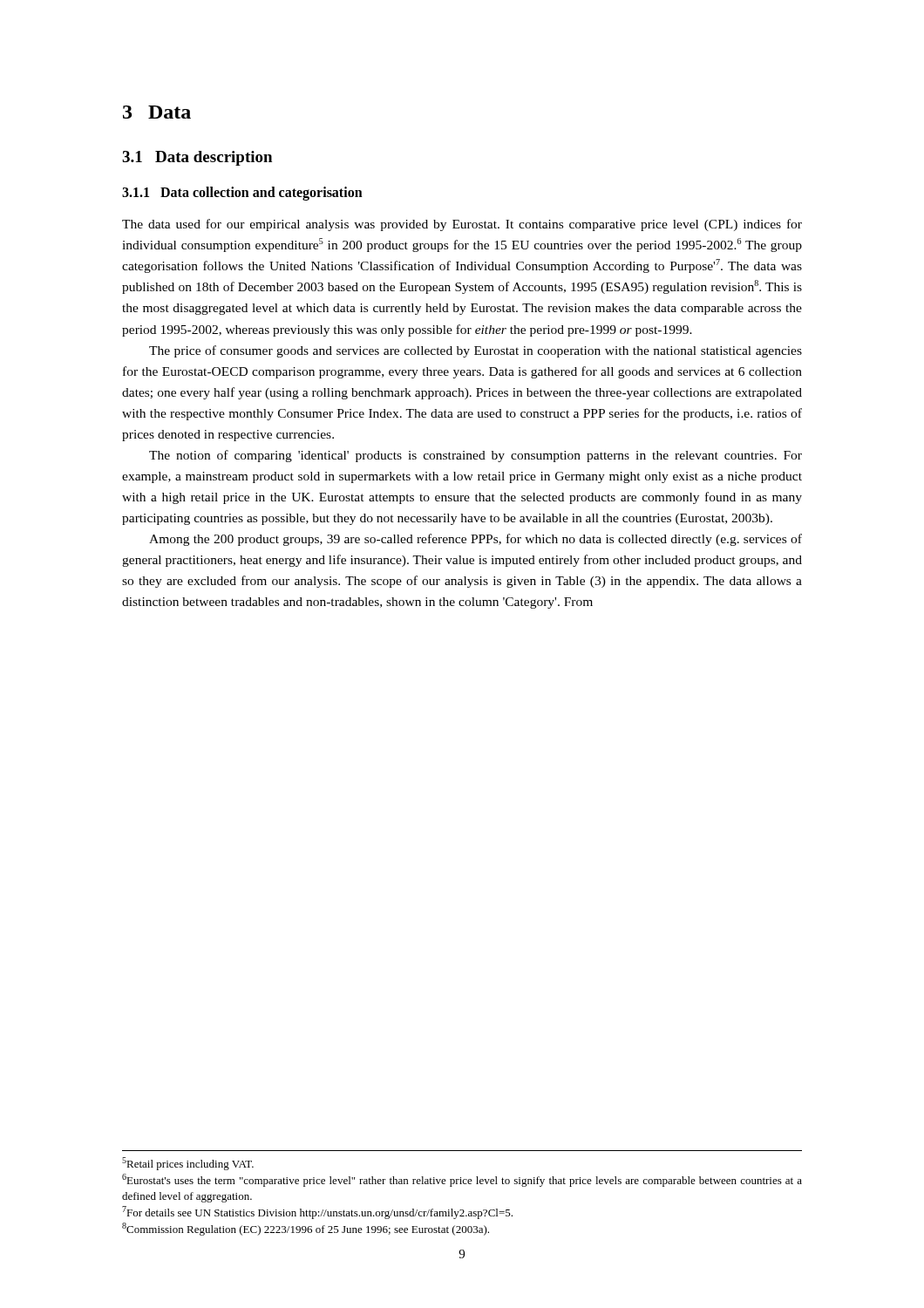Image resolution: width=924 pixels, height=1308 pixels.
Task: Find the block on this page that starts "The price of consumer goods and services are"
Action: (x=462, y=392)
